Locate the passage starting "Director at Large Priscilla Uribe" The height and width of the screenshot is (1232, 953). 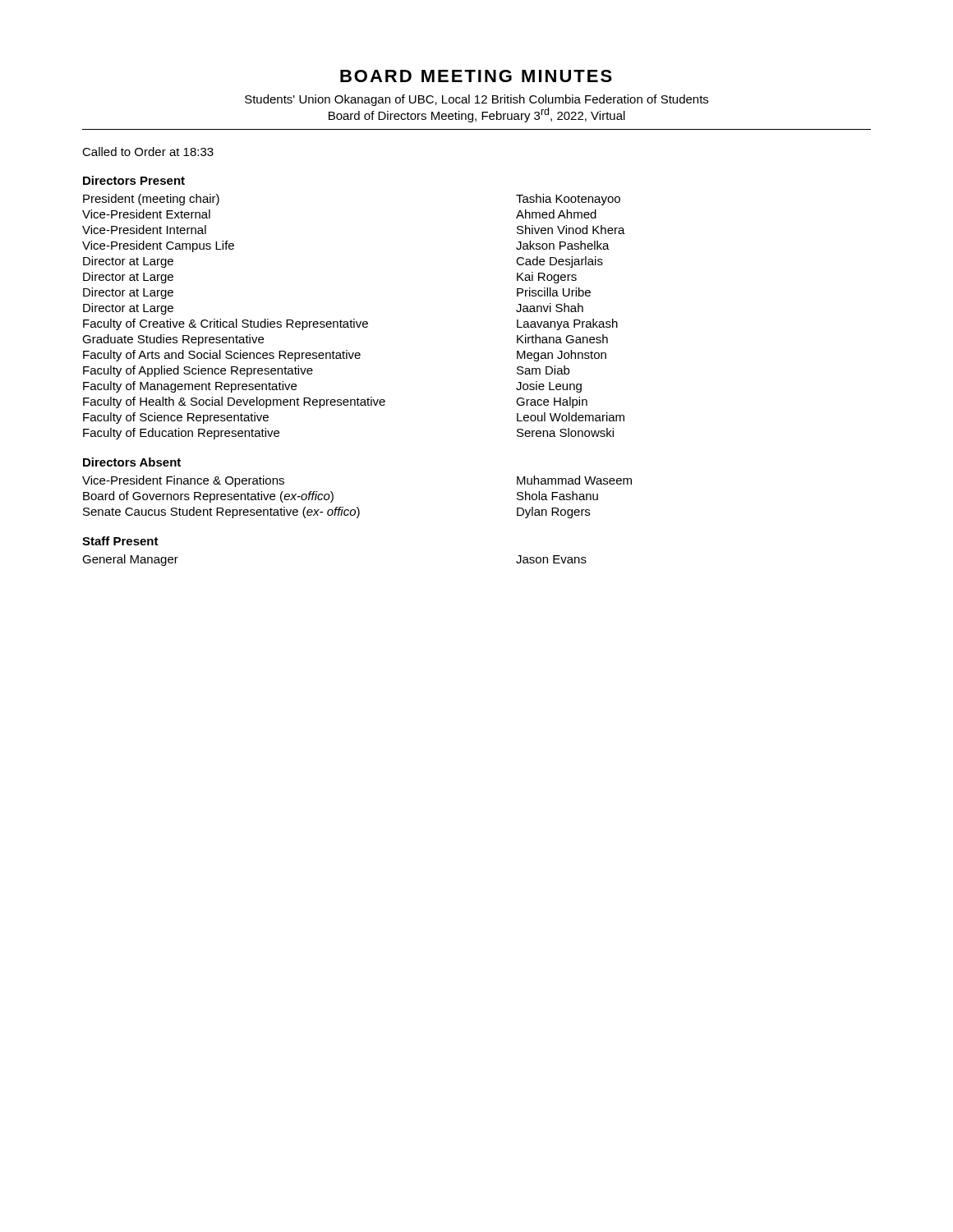123,293
